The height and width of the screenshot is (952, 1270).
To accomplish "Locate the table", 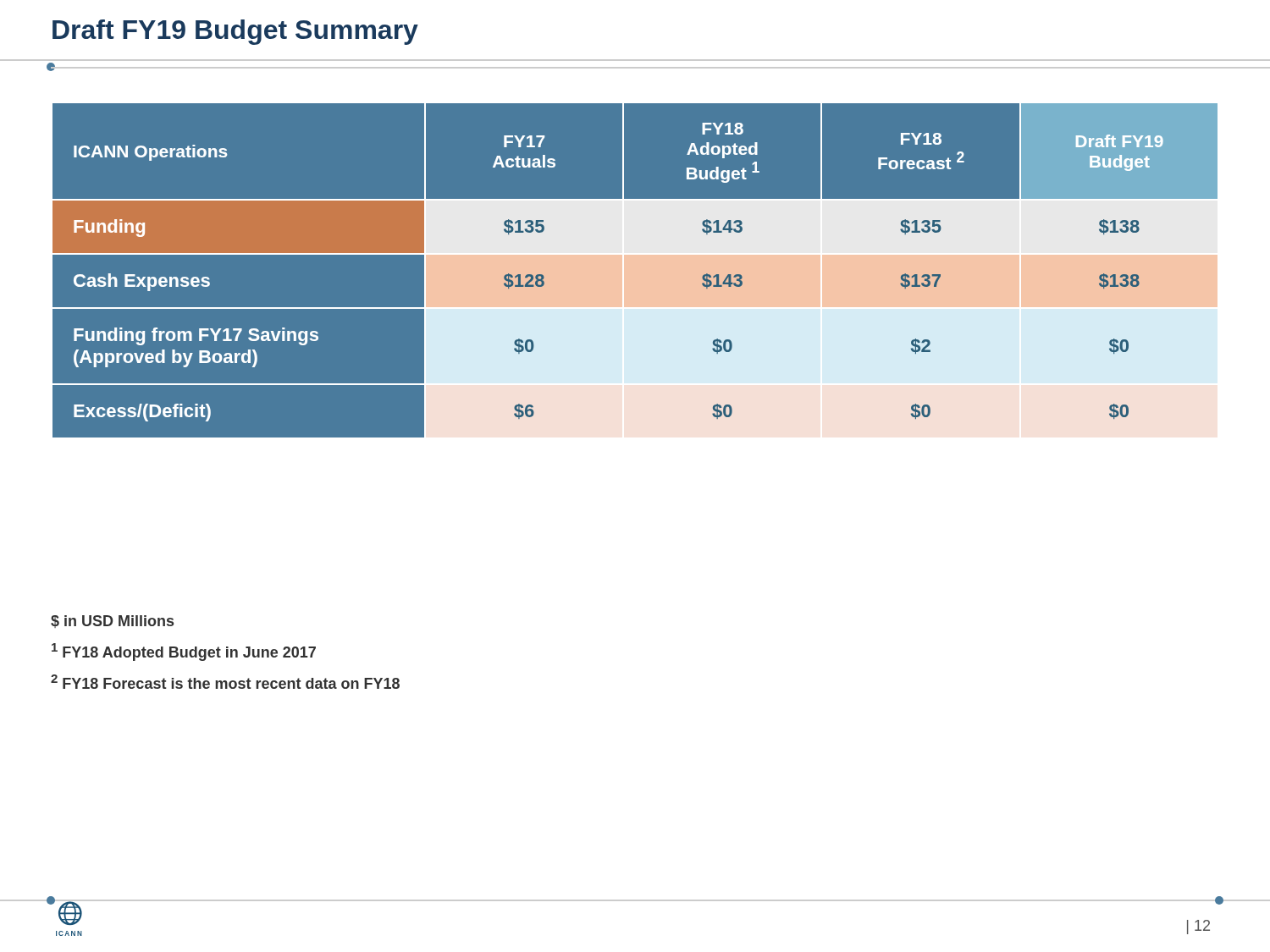I will [x=635, y=270].
